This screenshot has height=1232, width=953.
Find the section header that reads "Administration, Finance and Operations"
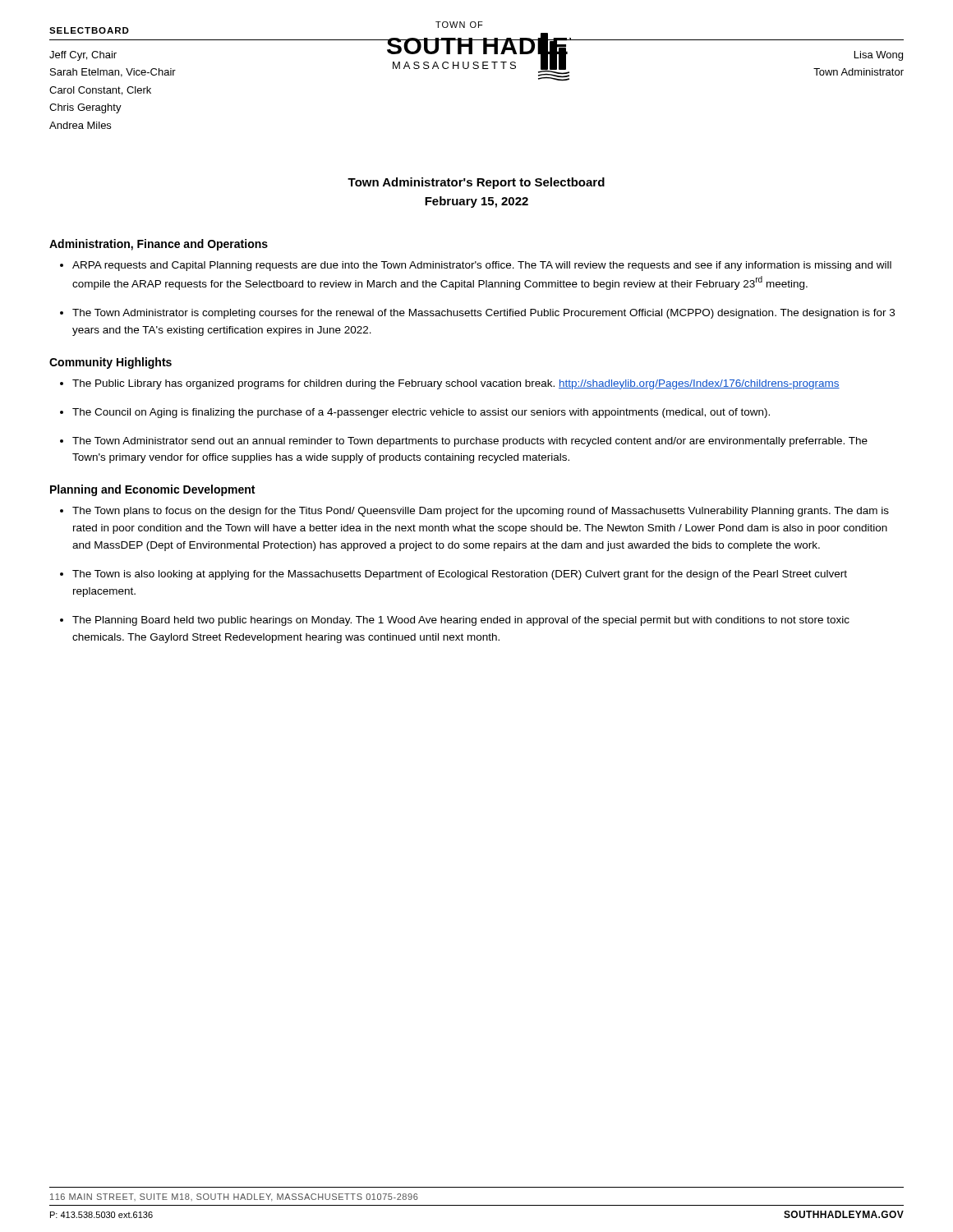pos(159,244)
